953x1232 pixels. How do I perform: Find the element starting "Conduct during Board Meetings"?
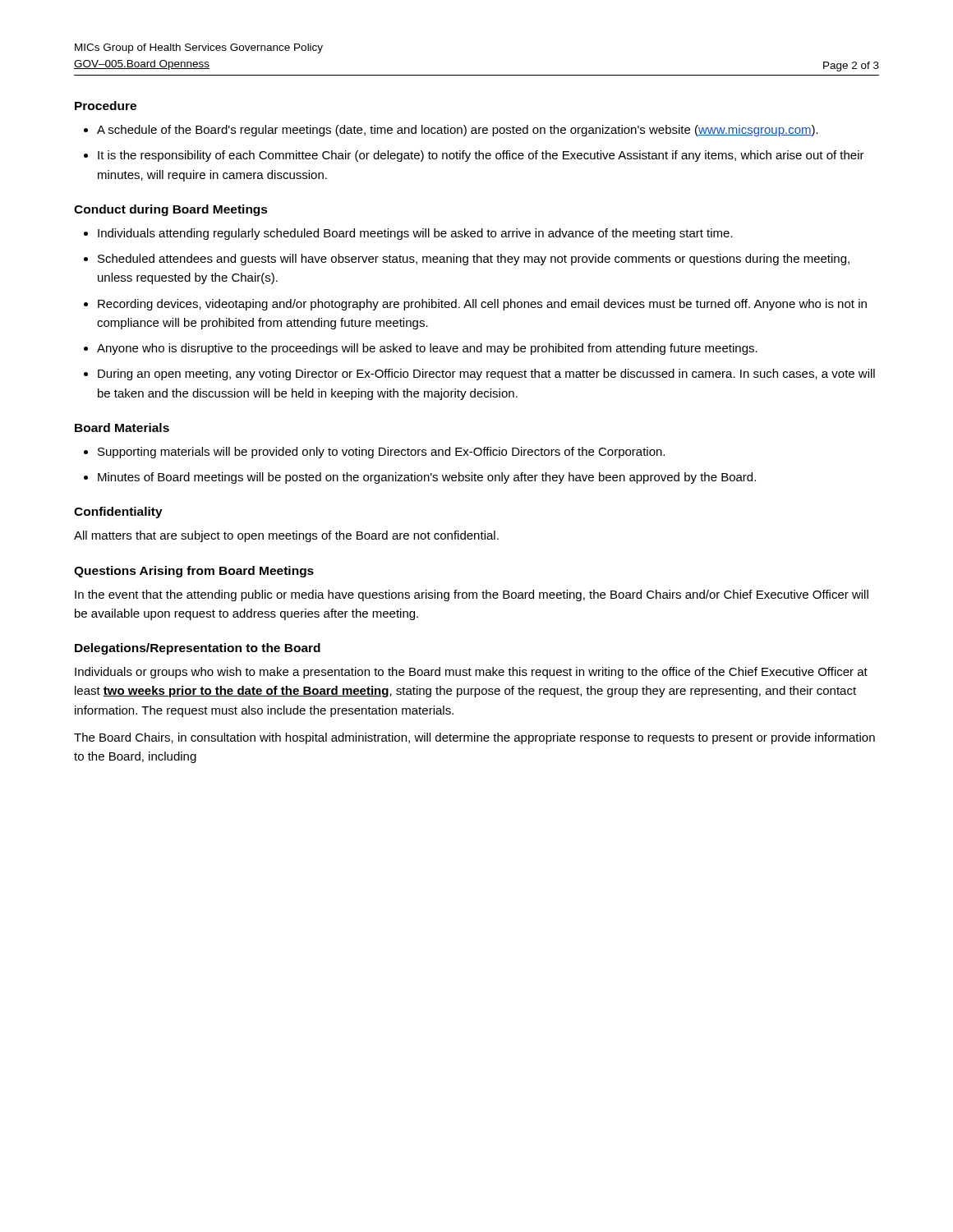point(171,209)
